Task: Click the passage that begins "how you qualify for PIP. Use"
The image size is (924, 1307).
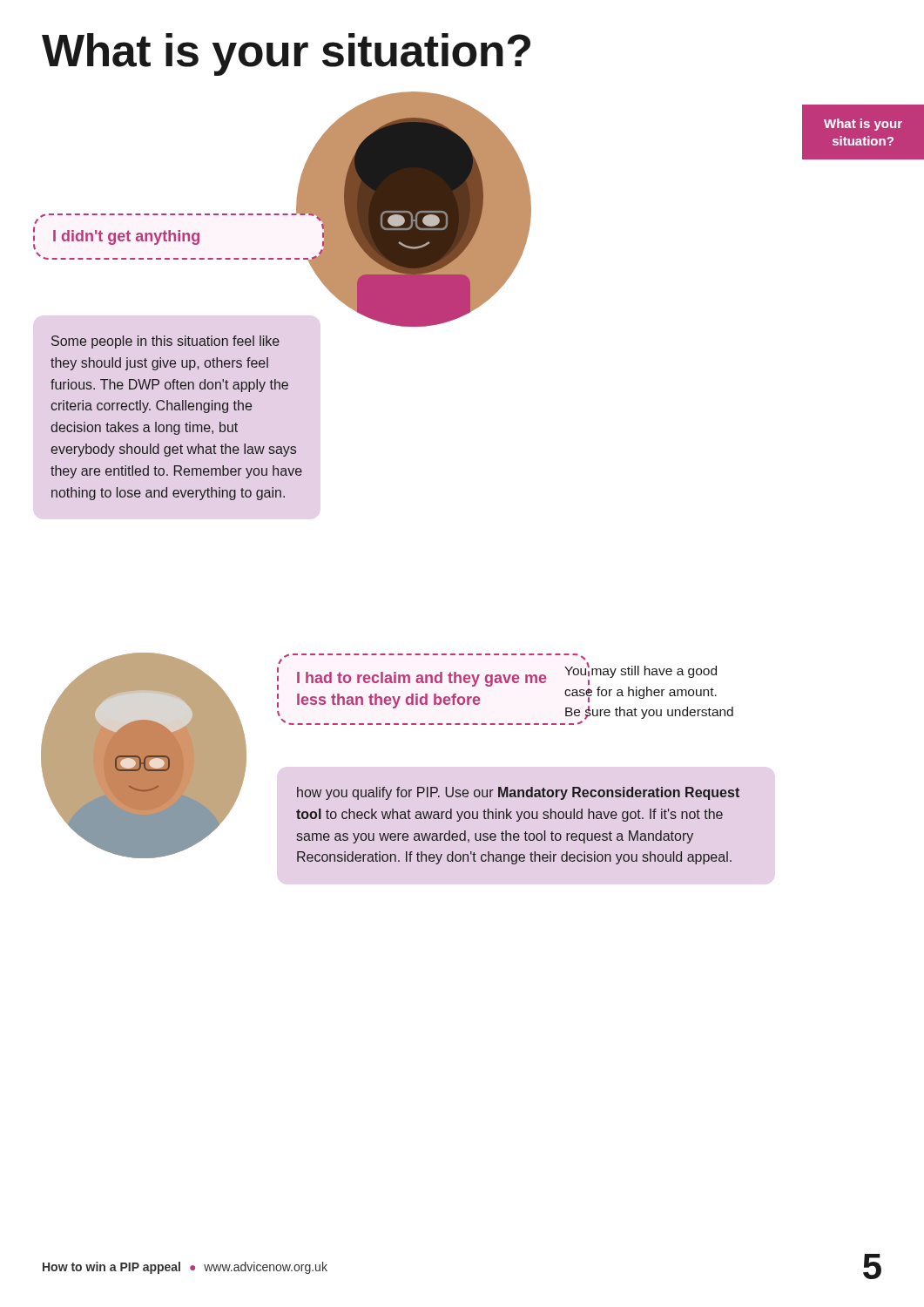Action: pos(518,825)
